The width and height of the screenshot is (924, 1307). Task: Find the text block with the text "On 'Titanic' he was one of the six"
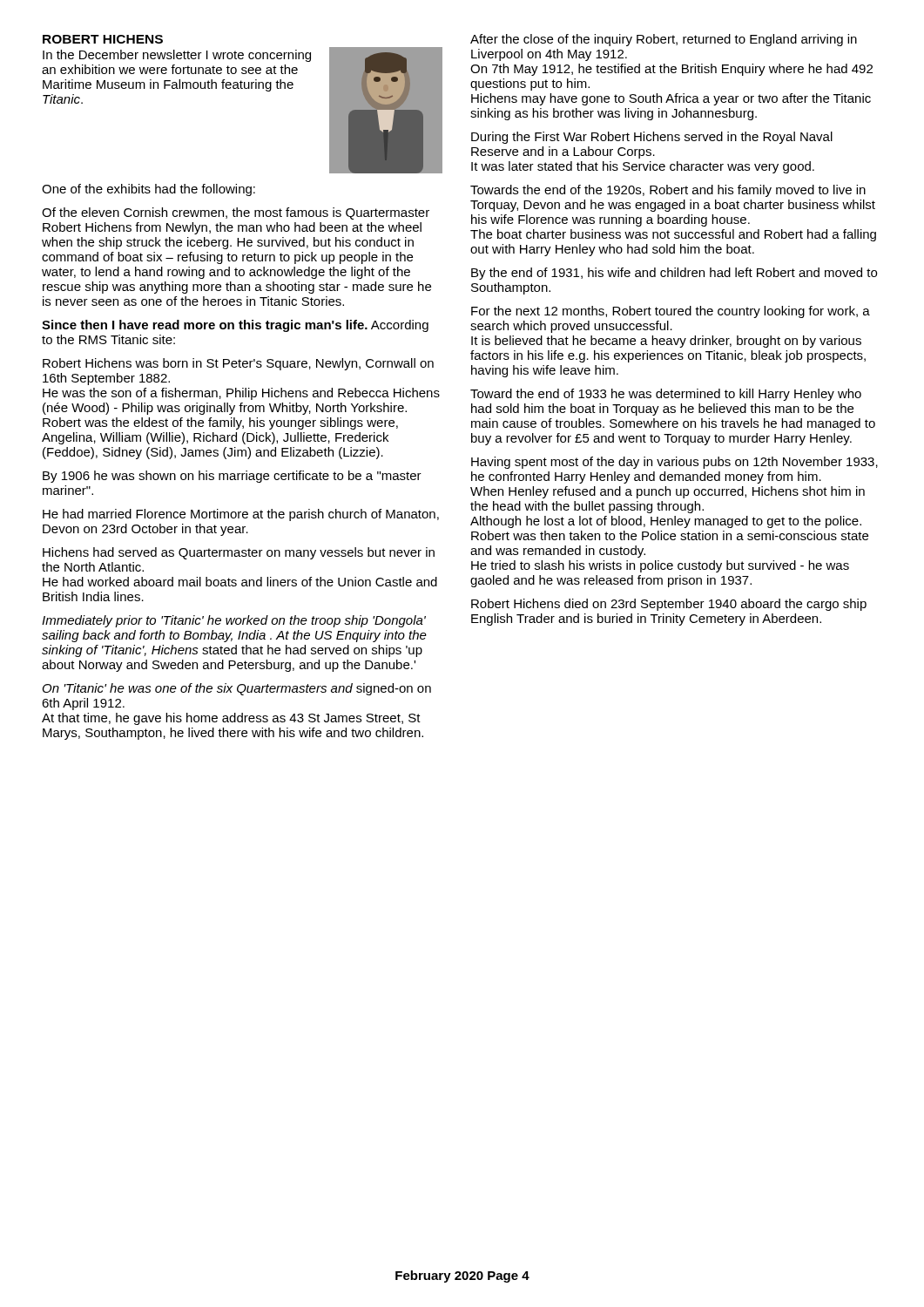tap(237, 710)
